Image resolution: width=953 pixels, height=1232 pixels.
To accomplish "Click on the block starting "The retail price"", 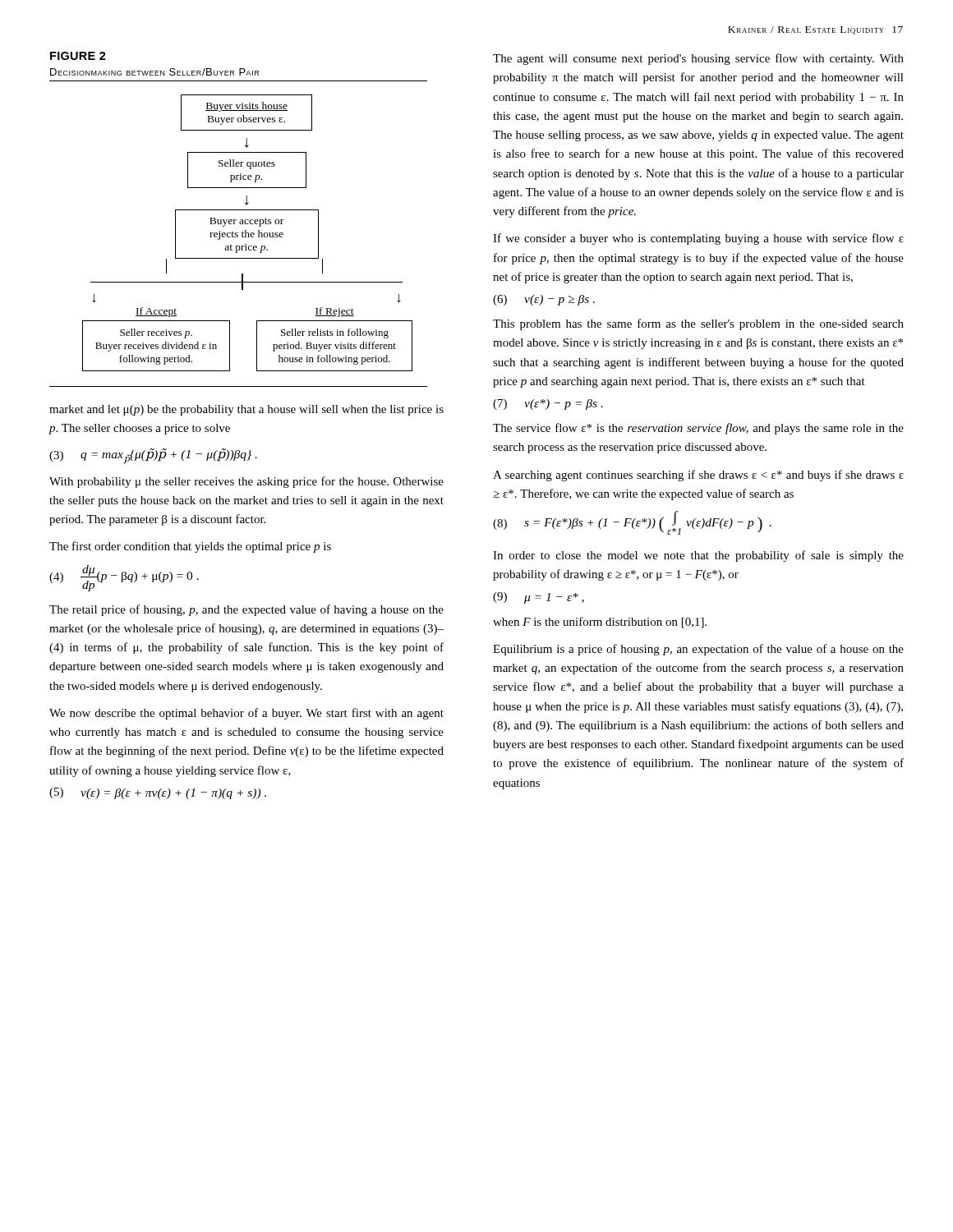I will point(246,647).
